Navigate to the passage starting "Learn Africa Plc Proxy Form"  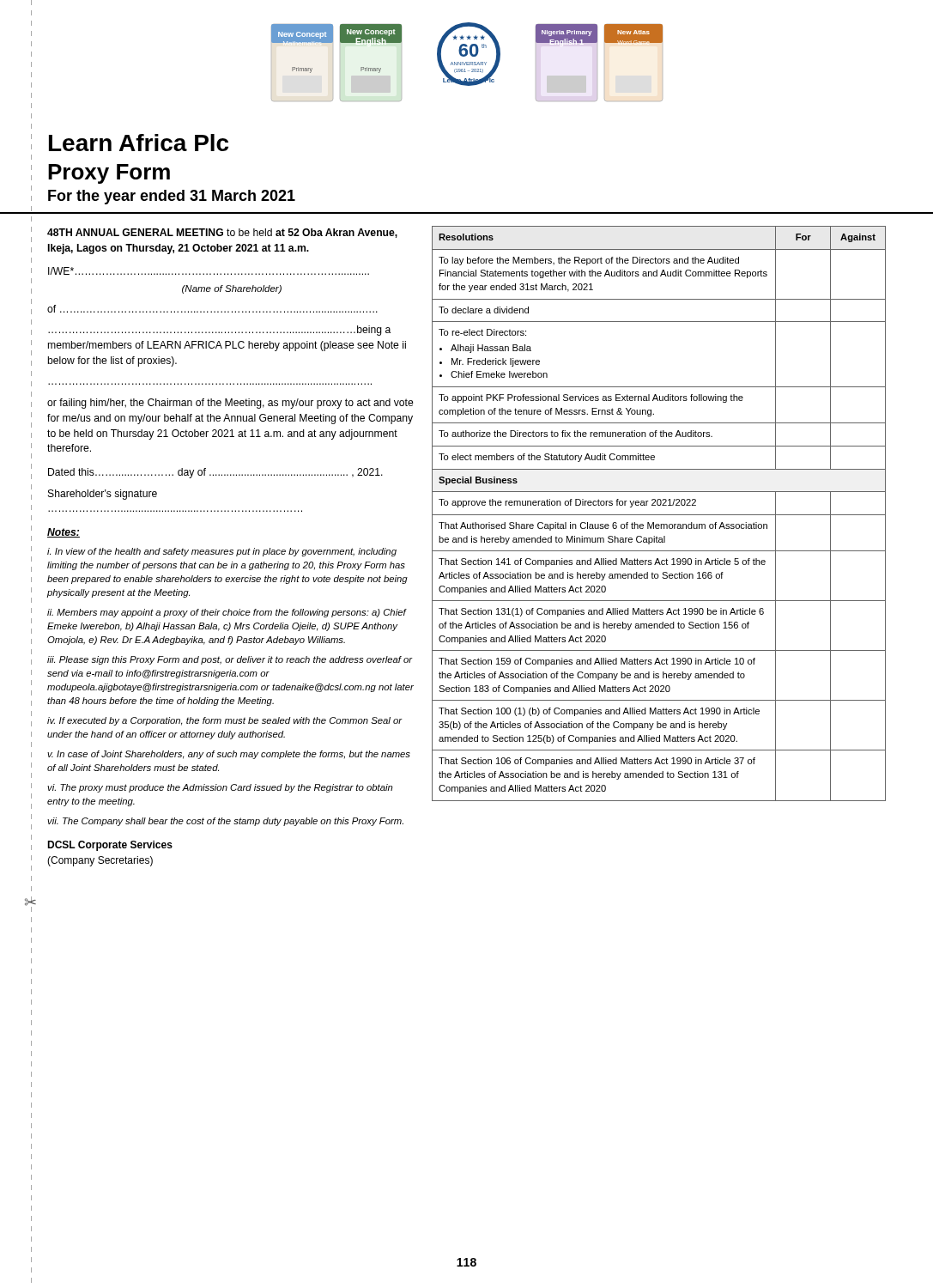139,143
